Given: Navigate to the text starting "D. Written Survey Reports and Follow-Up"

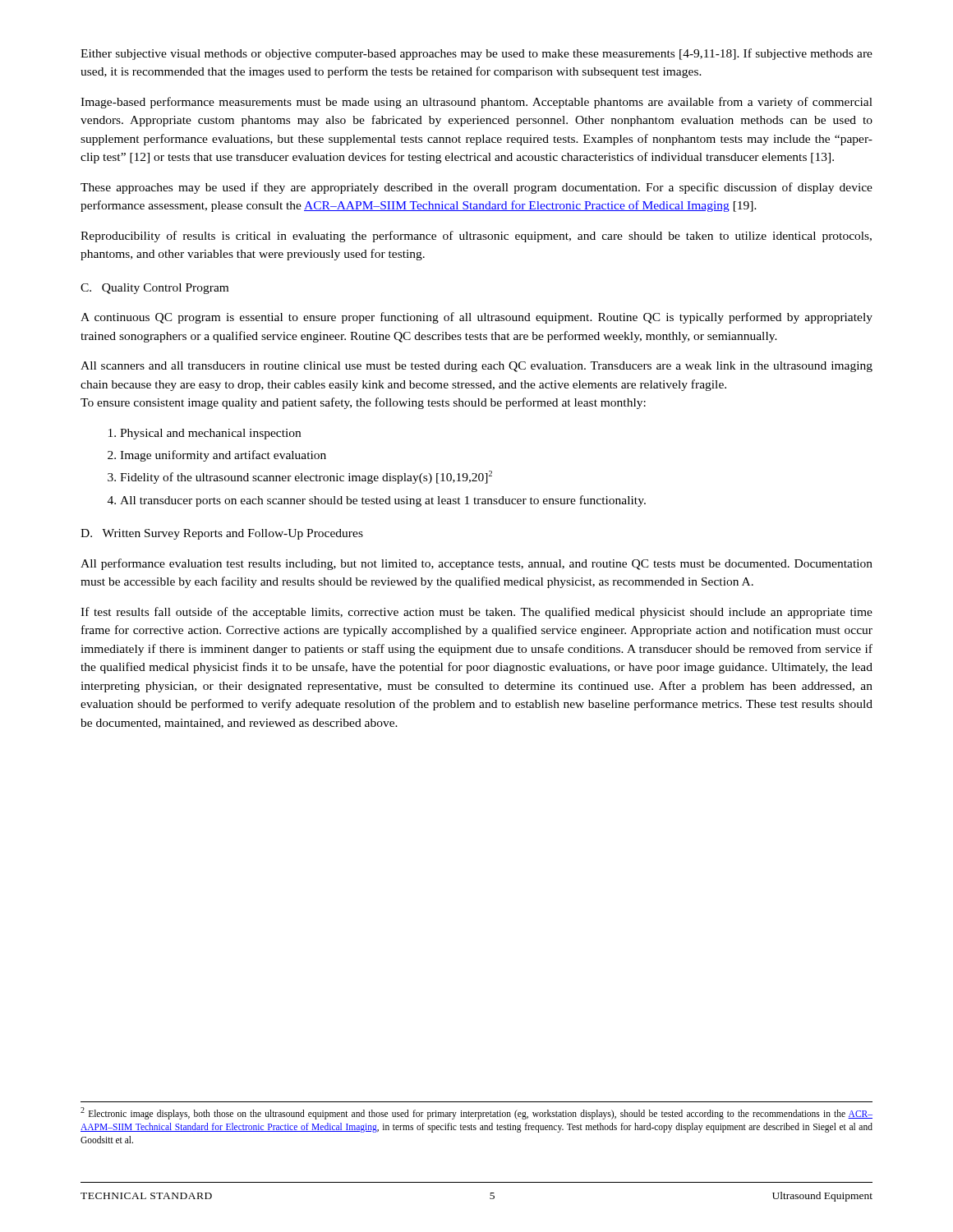Looking at the screenshot, I should (x=222, y=534).
